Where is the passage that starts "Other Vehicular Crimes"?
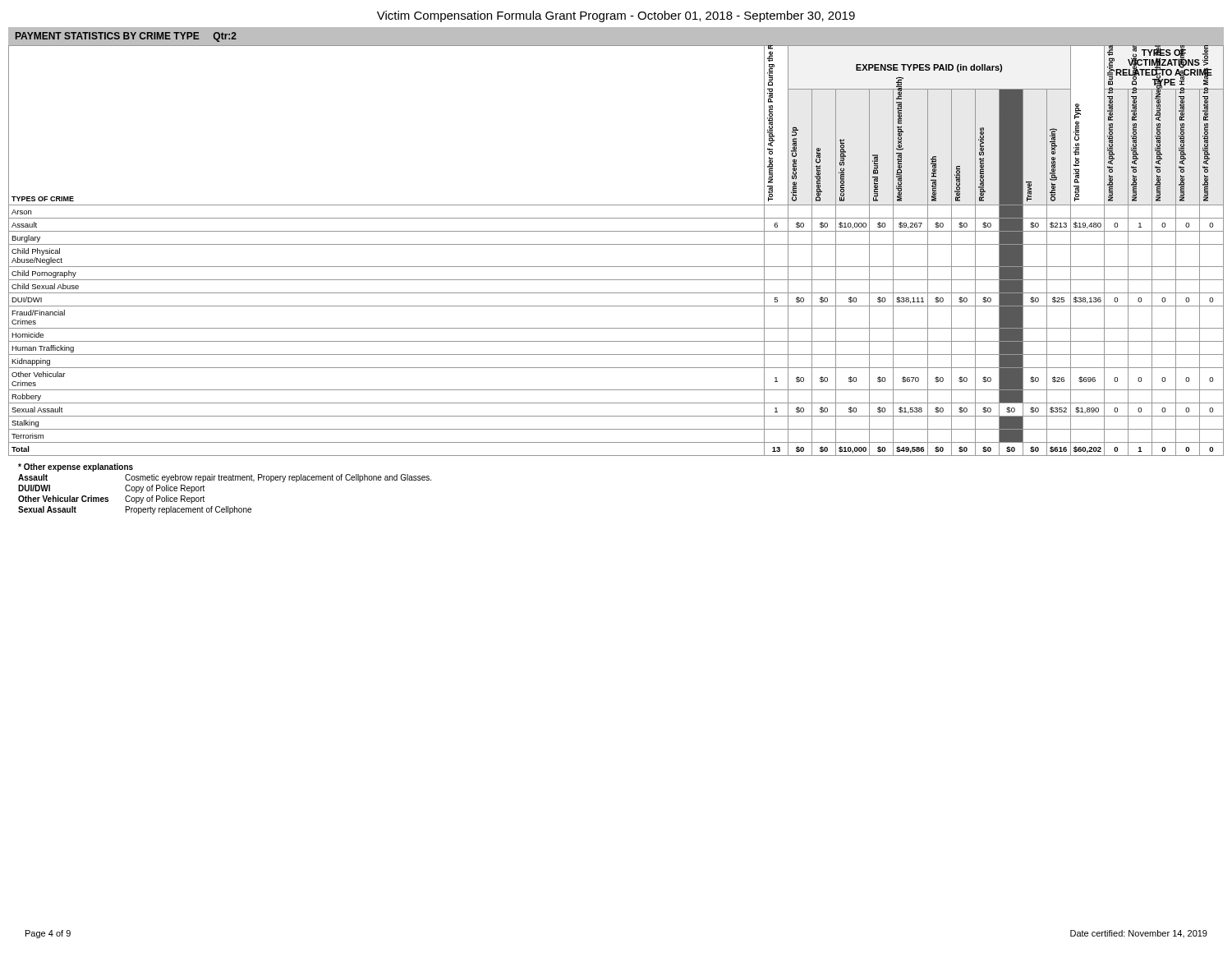Image resolution: width=1232 pixels, height=953 pixels. 111,499
